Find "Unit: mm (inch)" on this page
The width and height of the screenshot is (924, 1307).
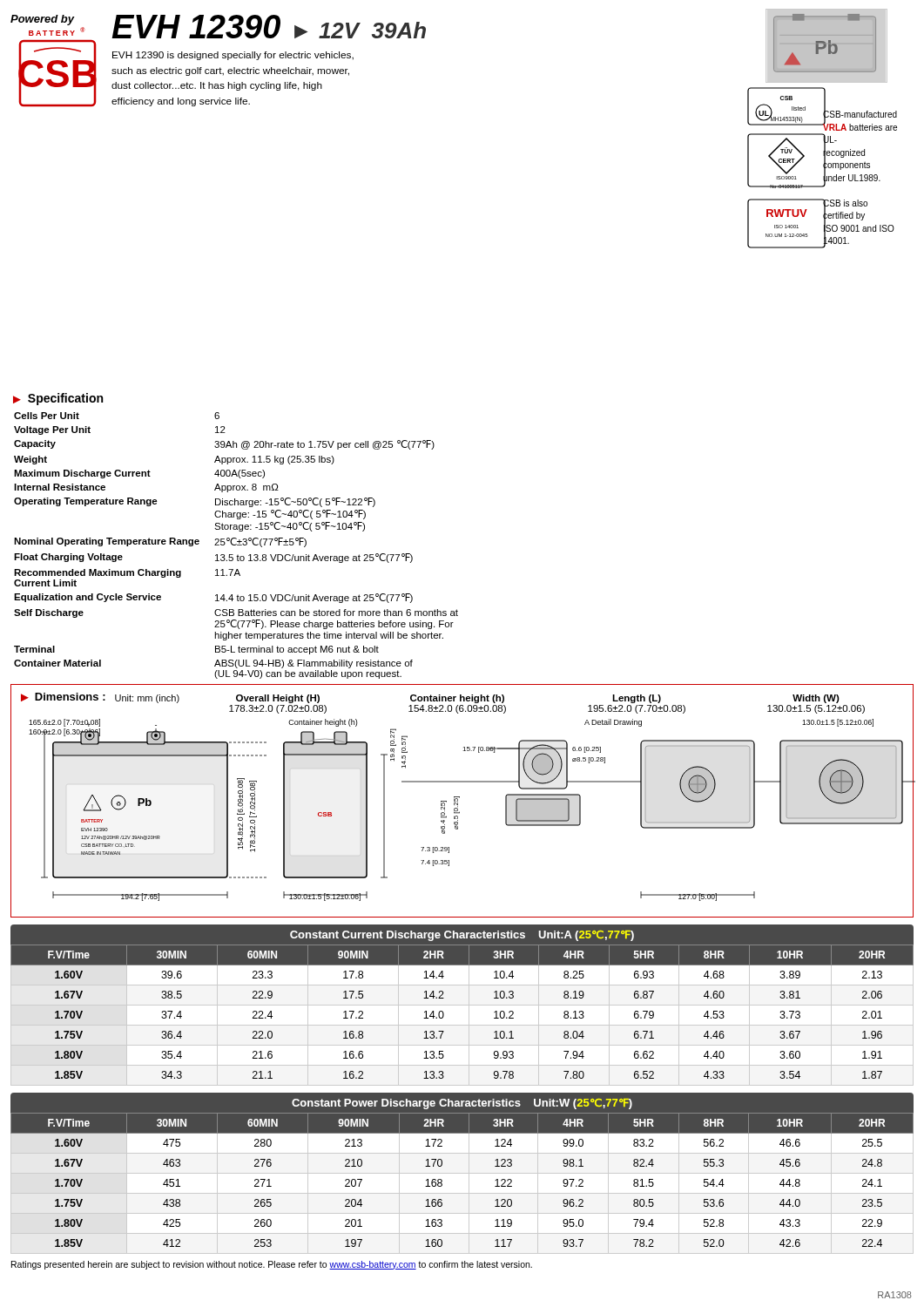coord(147,698)
